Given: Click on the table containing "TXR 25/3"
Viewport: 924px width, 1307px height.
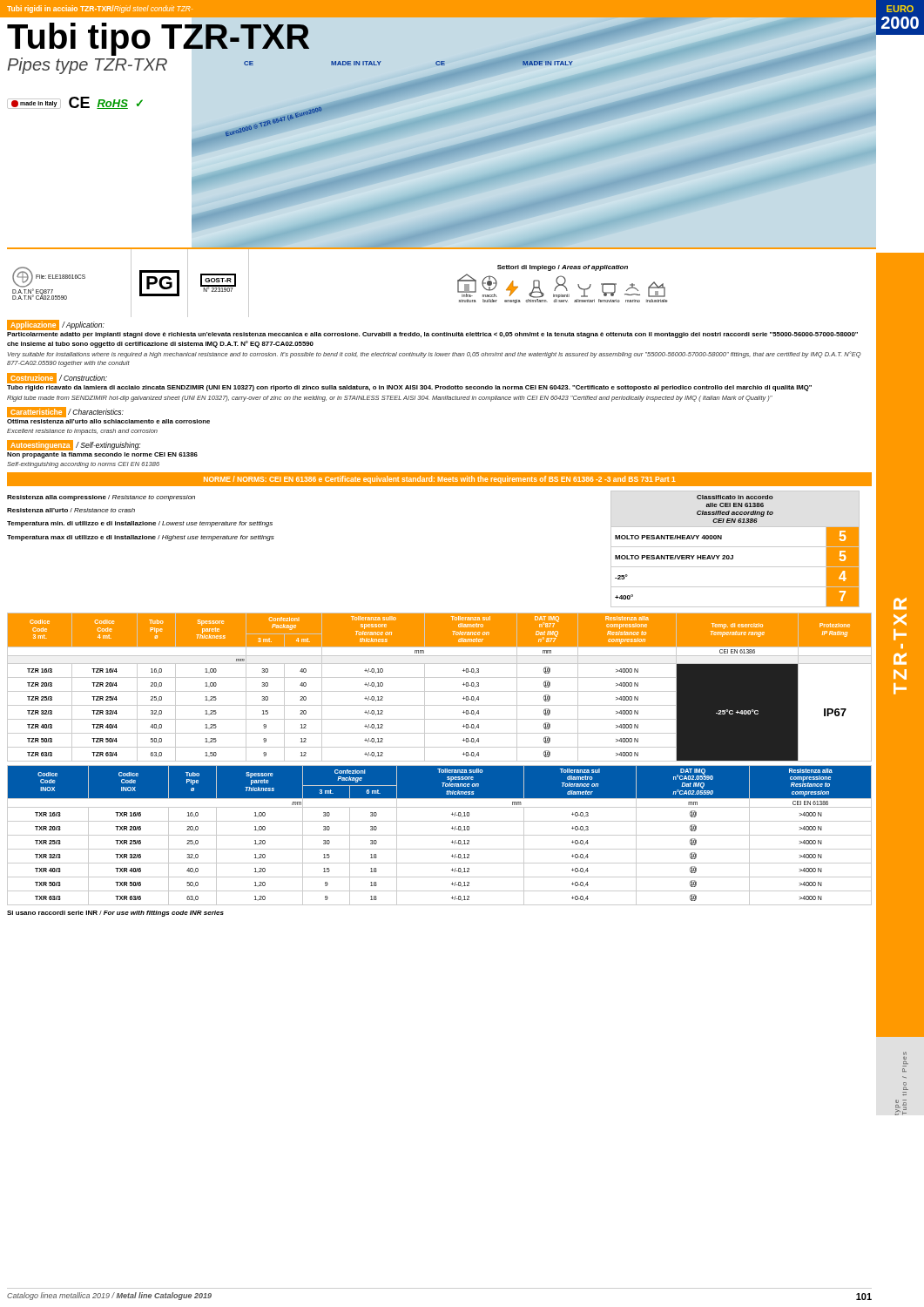Looking at the screenshot, I should (x=439, y=835).
